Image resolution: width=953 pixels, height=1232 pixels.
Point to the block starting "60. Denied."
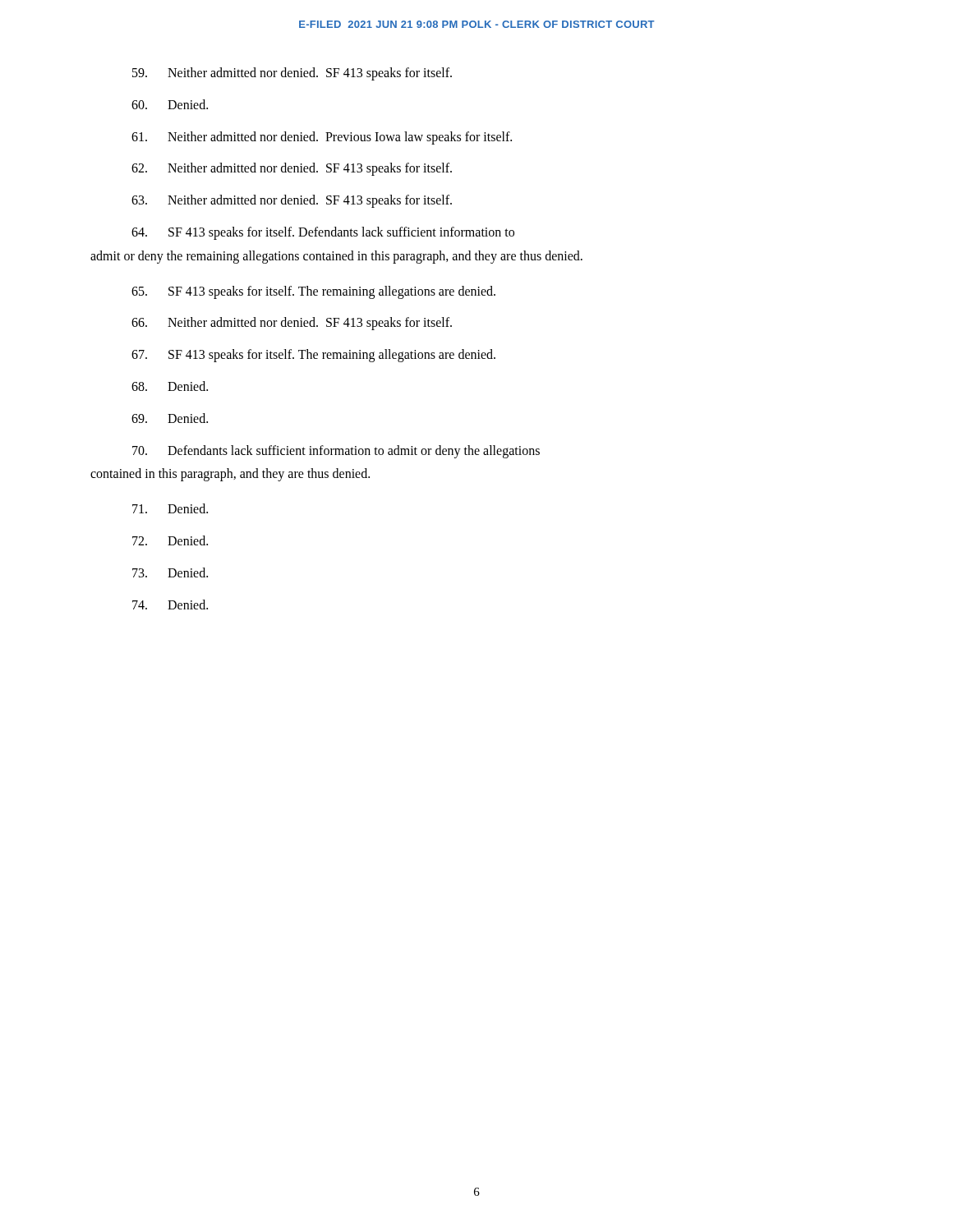point(170,104)
